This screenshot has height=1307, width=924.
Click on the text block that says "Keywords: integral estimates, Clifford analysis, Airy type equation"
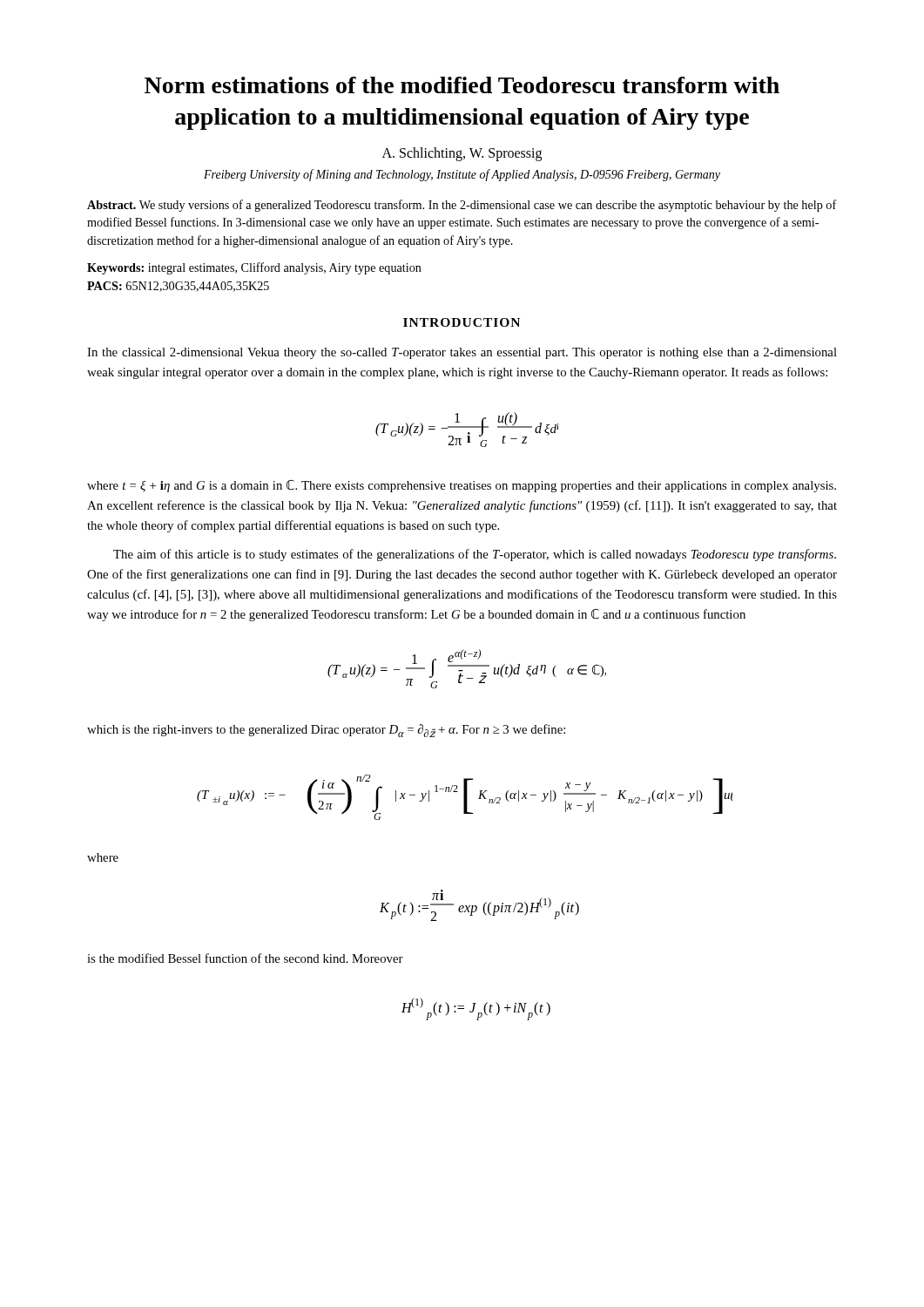254,276
